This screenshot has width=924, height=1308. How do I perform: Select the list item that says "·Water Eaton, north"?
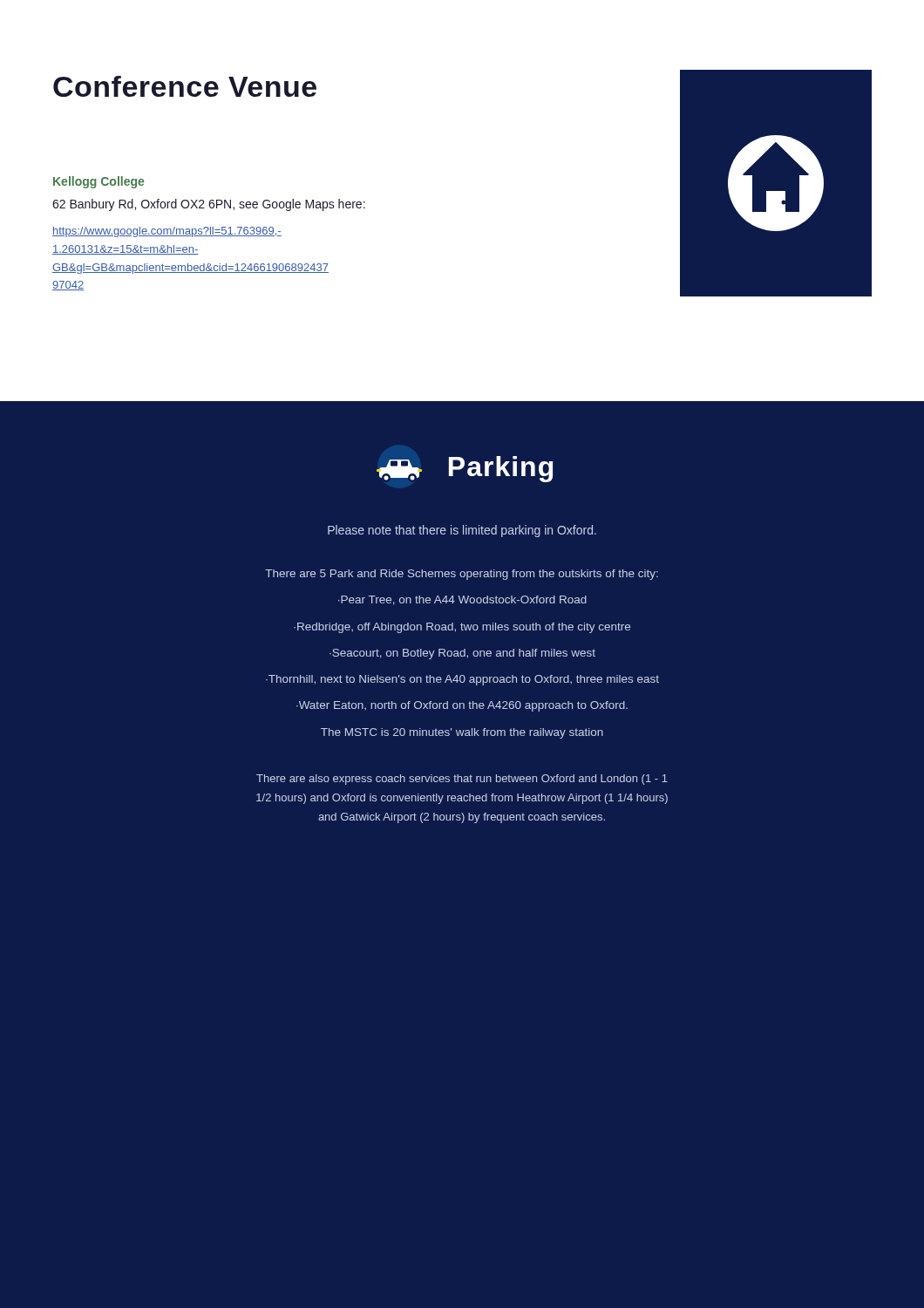pyautogui.click(x=462, y=705)
